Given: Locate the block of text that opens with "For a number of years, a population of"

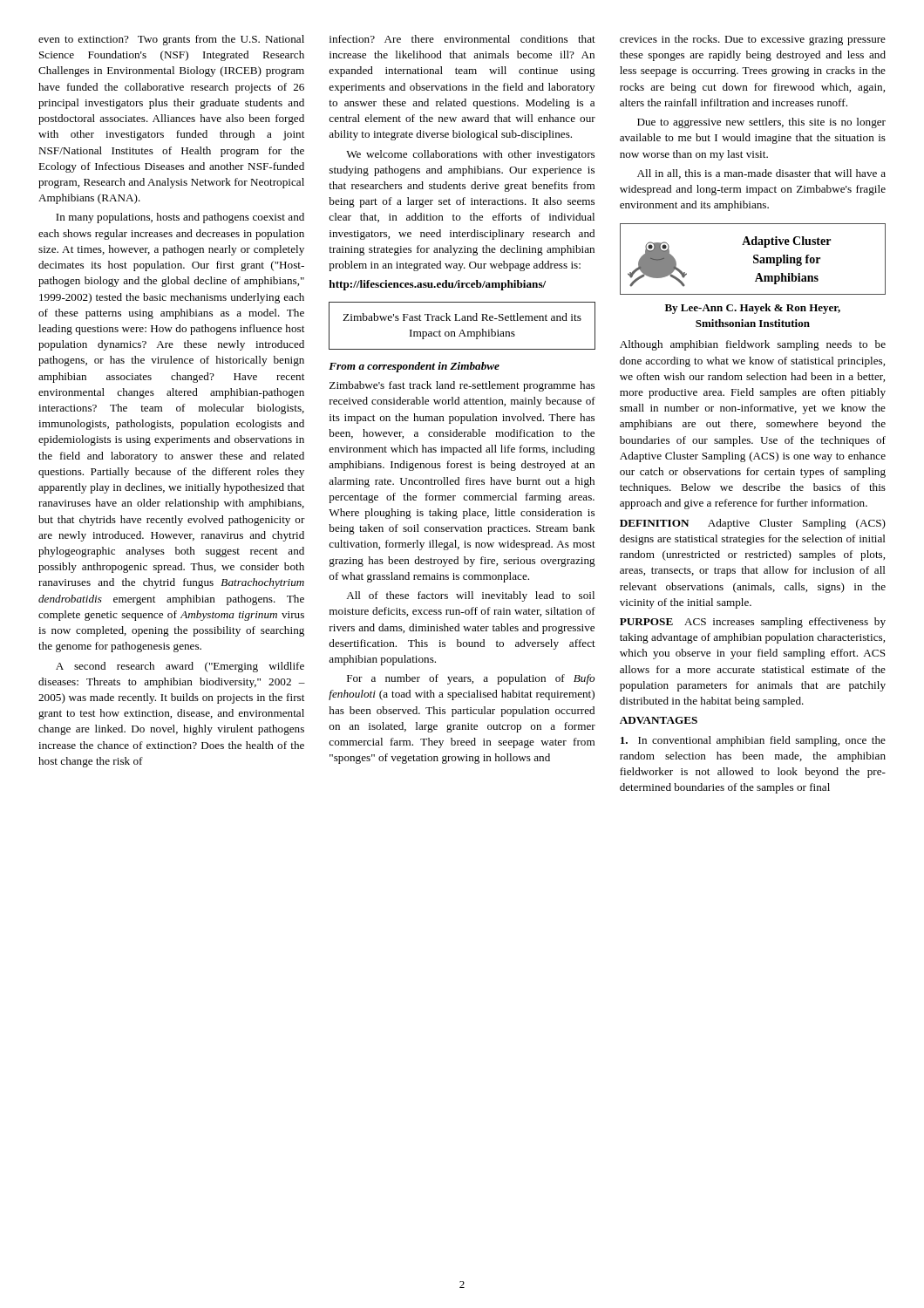Looking at the screenshot, I should point(462,718).
